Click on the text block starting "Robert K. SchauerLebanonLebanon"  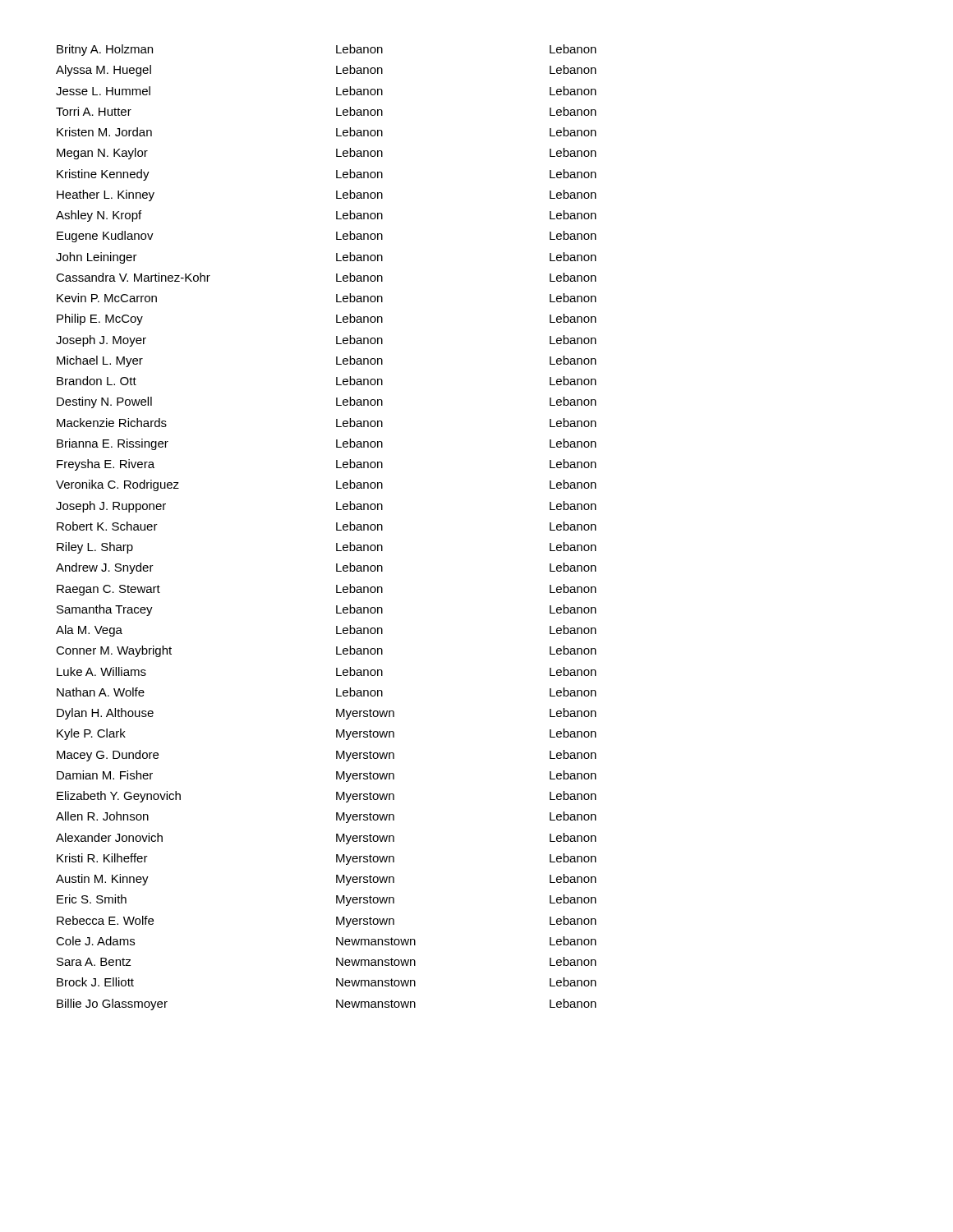(384, 526)
